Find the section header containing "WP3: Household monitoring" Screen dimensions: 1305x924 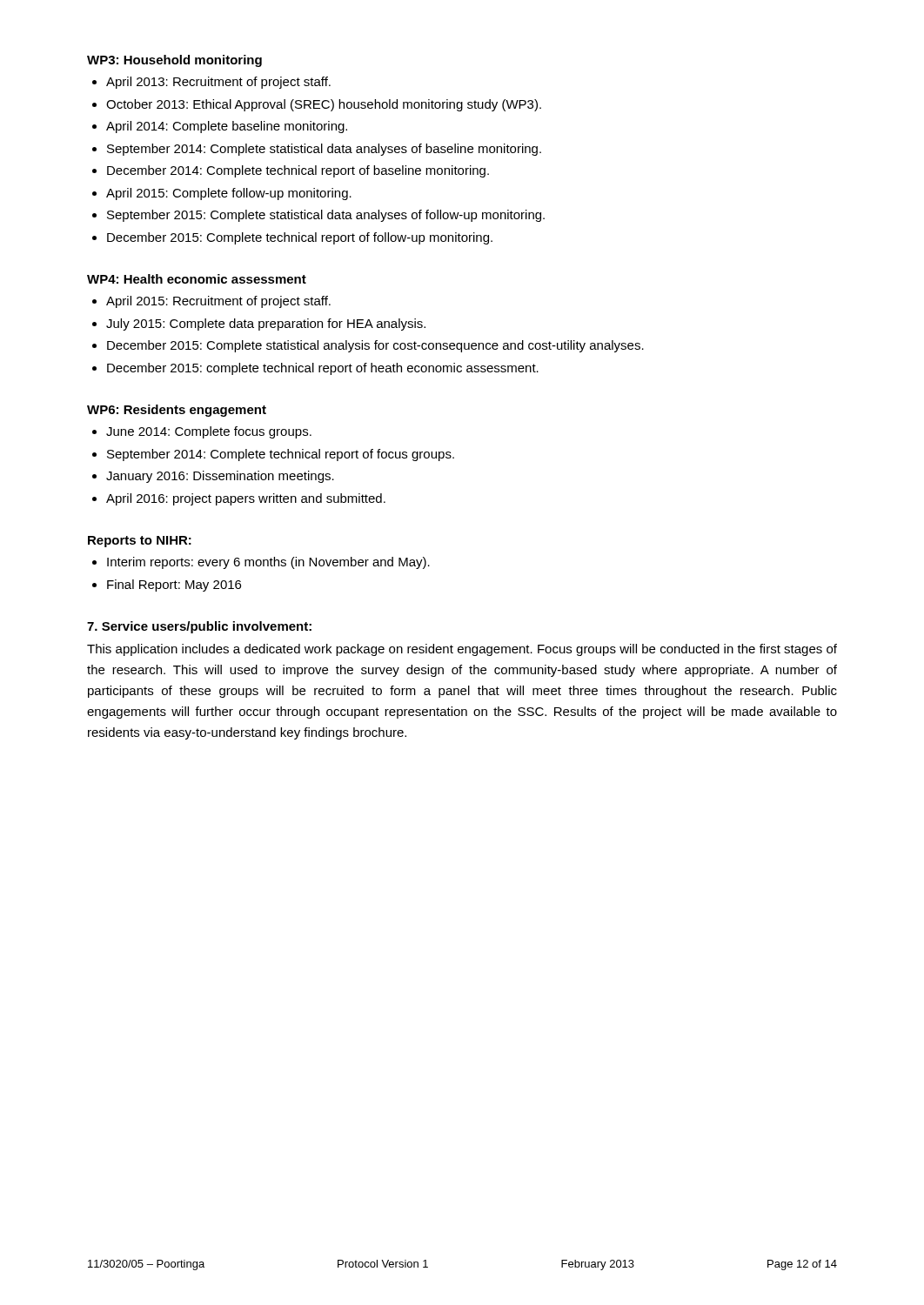(175, 60)
